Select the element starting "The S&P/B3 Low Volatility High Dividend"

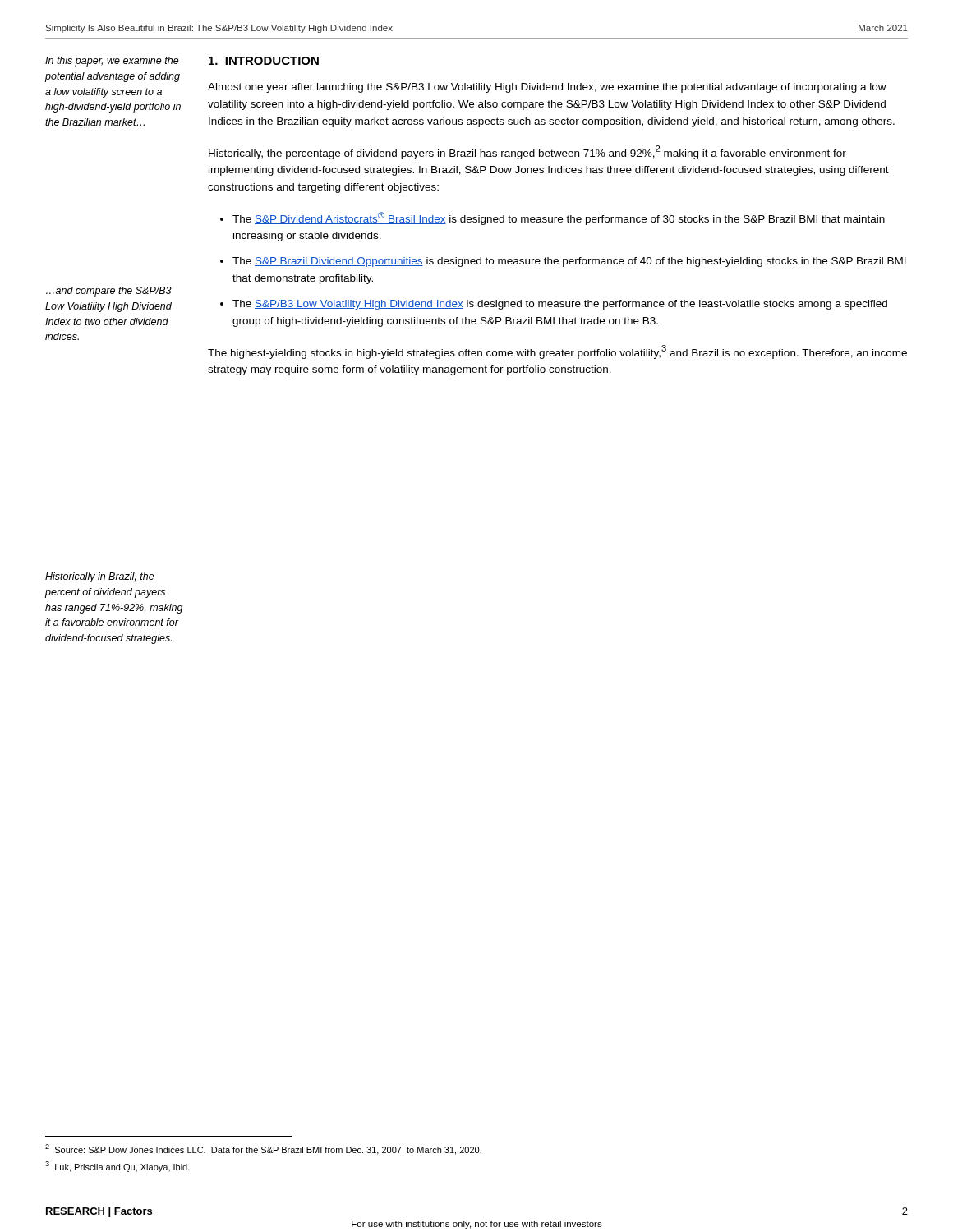tap(560, 312)
